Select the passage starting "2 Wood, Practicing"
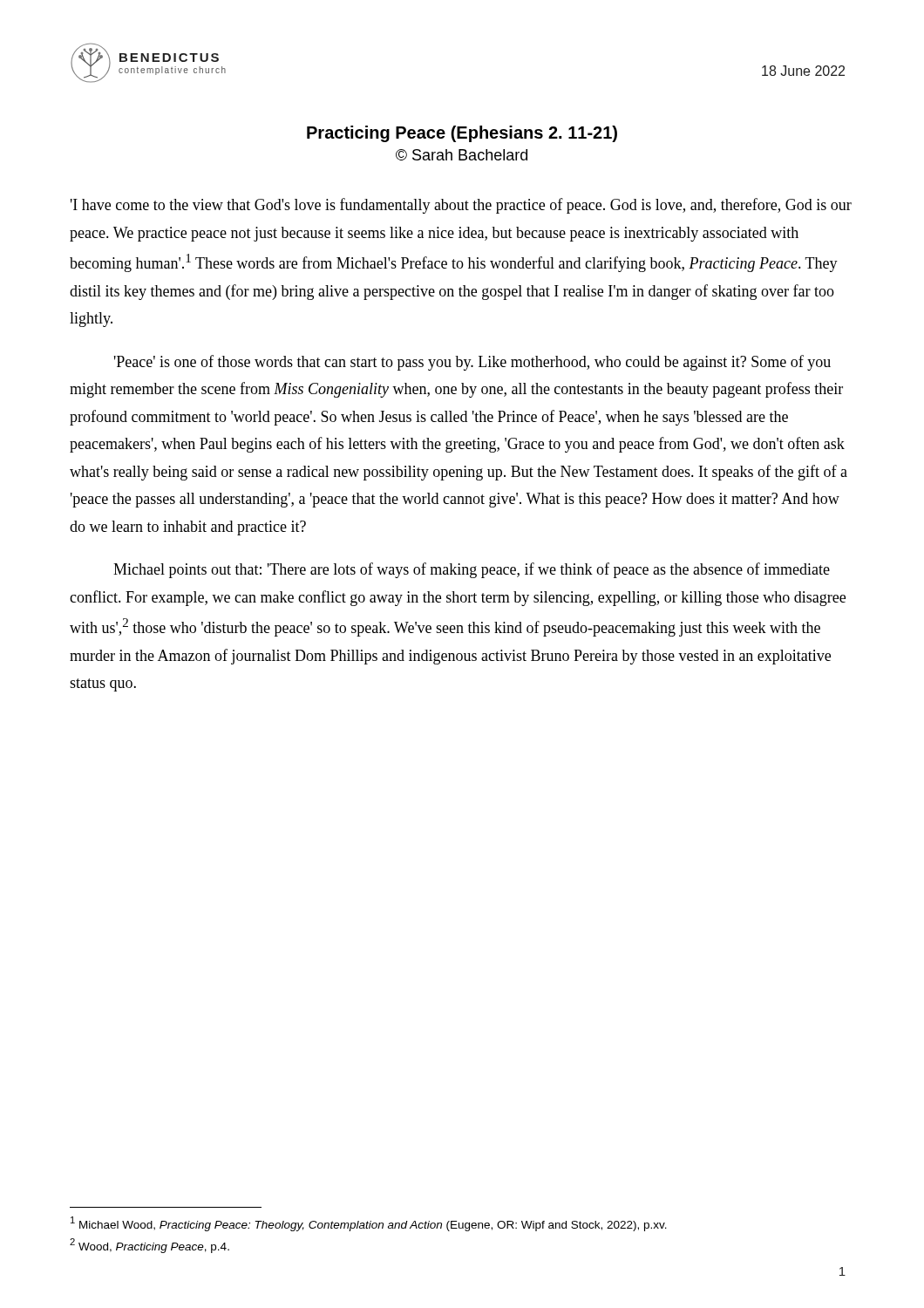The height and width of the screenshot is (1308, 924). (150, 1244)
